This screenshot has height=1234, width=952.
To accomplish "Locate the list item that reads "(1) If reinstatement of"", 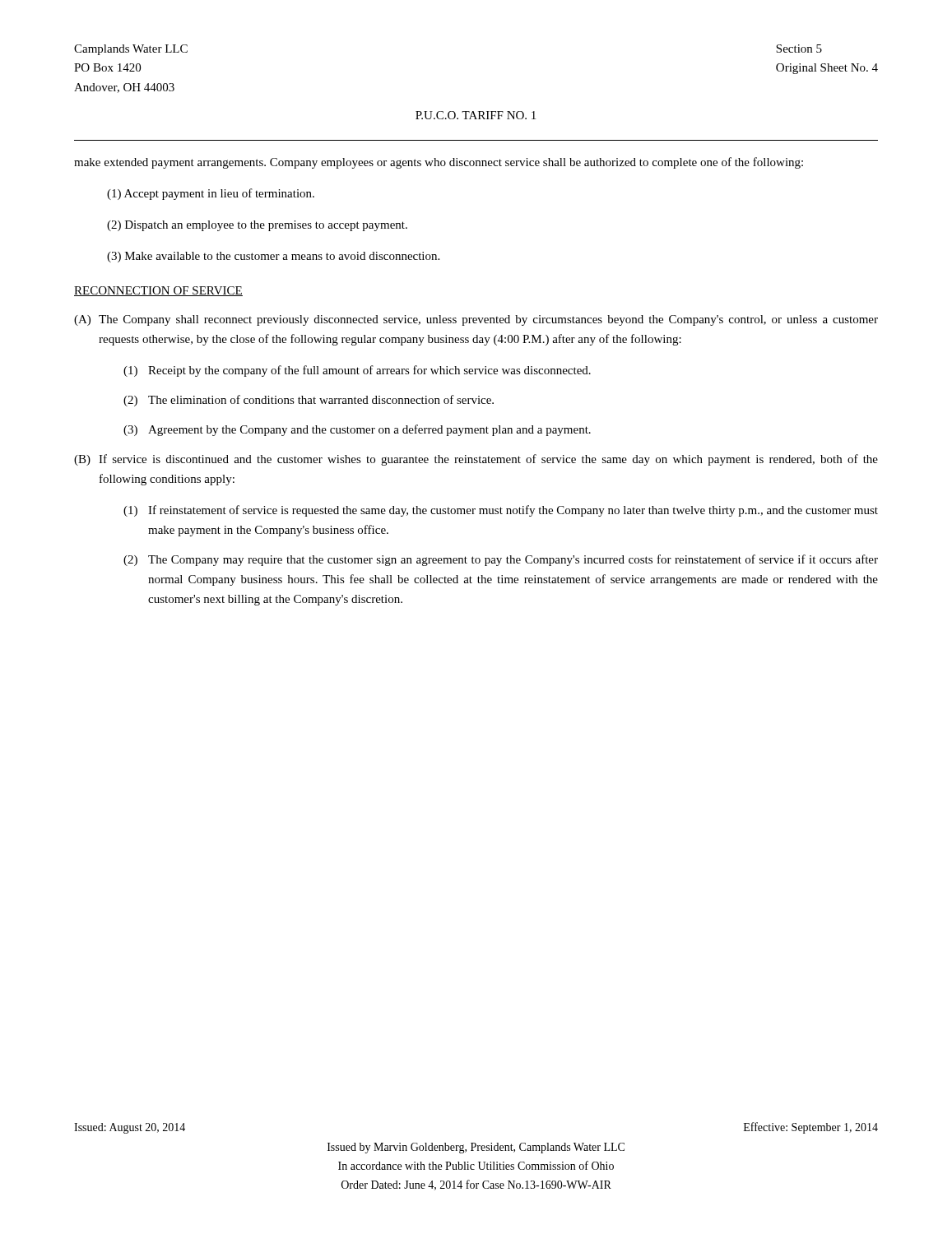I will (501, 520).
